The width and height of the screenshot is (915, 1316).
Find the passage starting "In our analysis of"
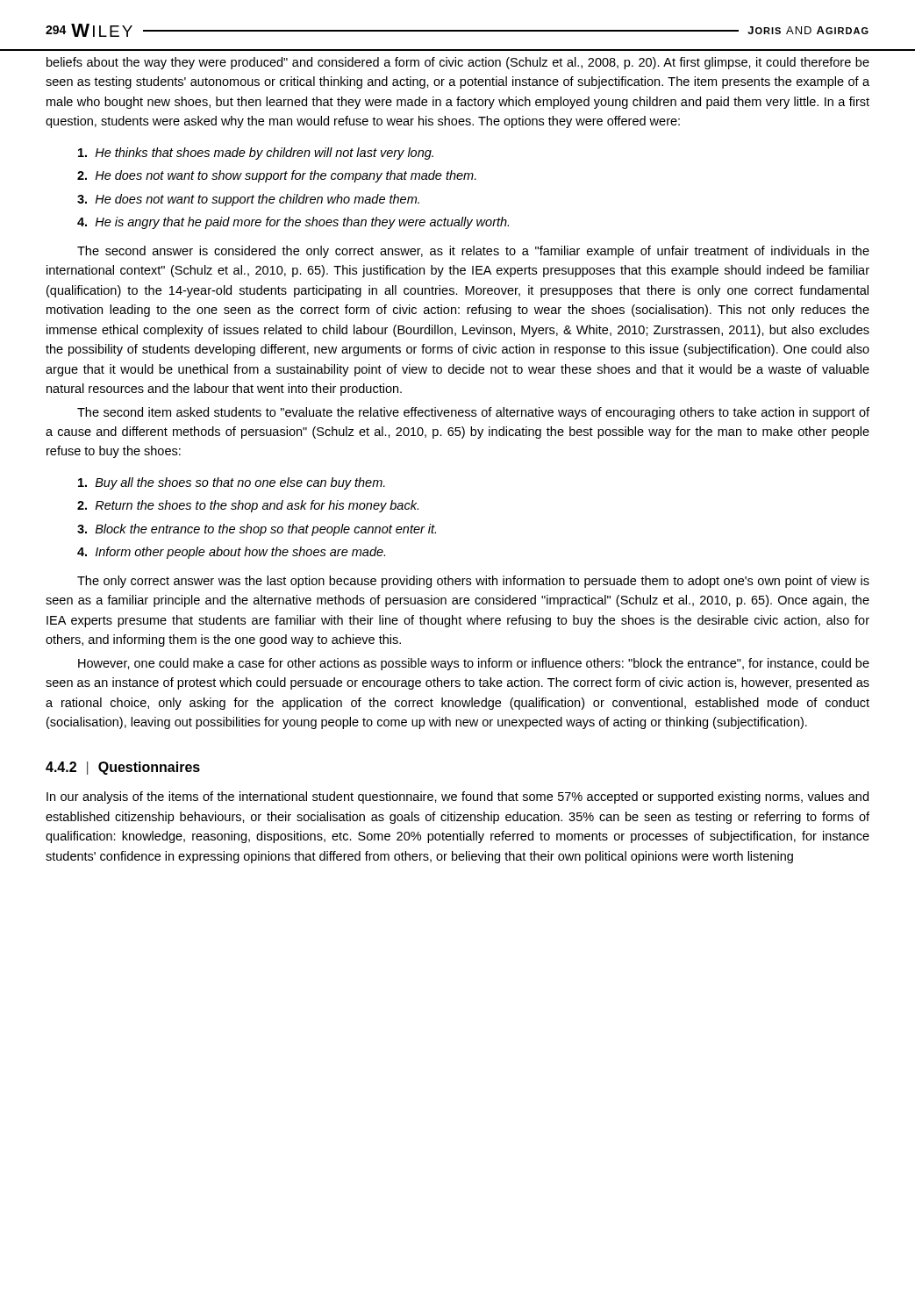coord(458,826)
